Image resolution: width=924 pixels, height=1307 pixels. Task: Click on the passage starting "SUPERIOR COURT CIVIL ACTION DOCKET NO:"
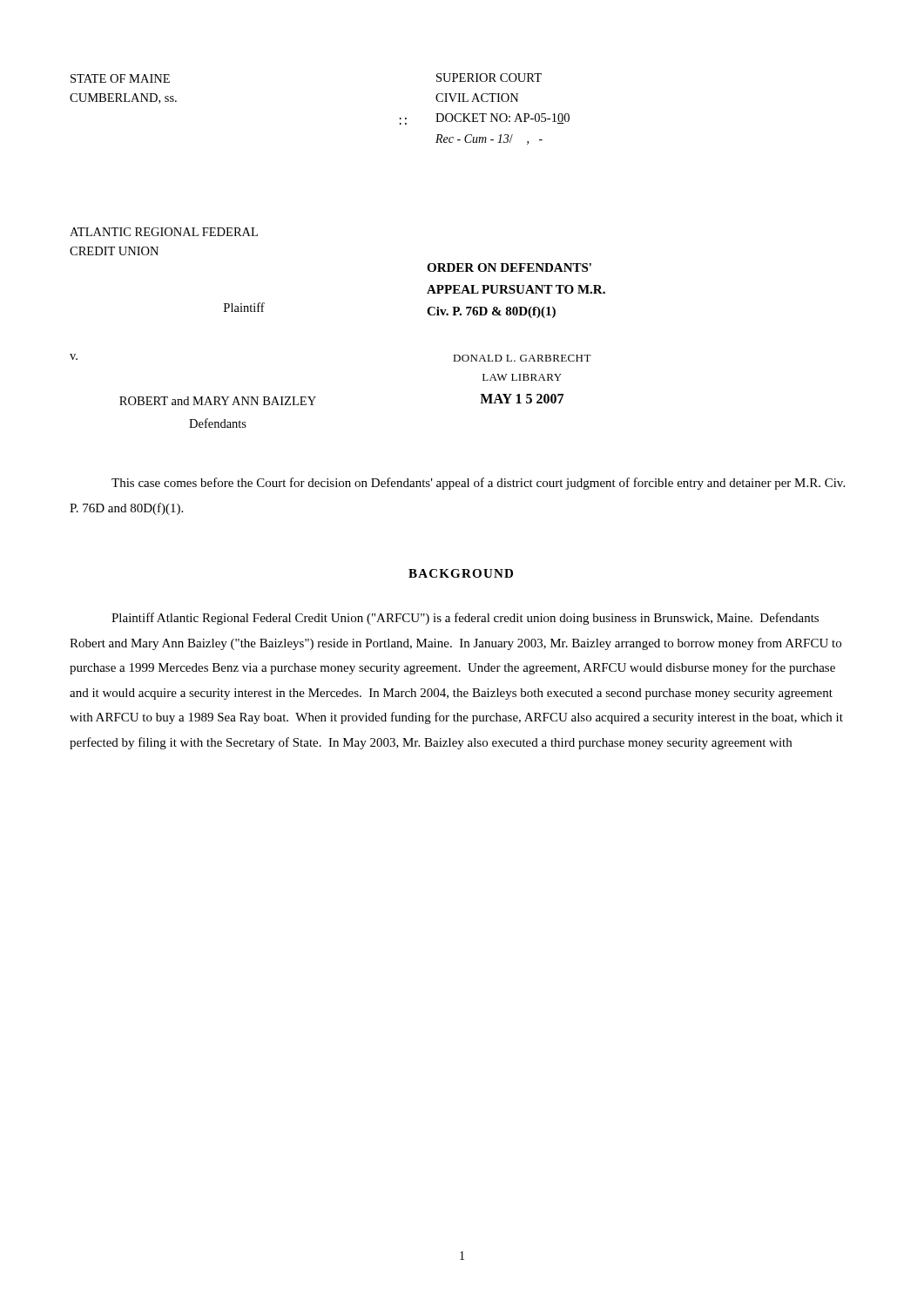coord(503,110)
